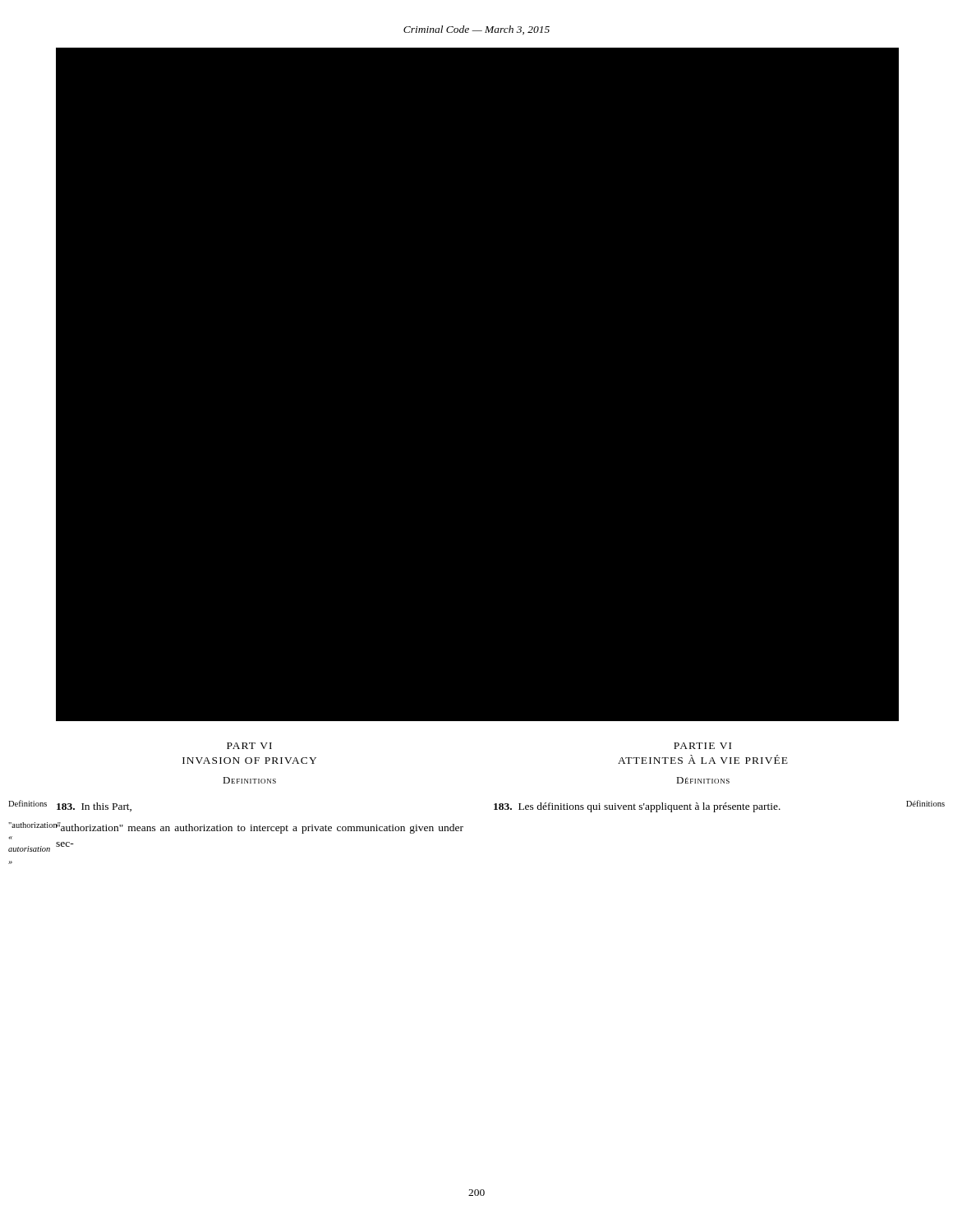Click where it says "In this Part,"
Image resolution: width=953 pixels, height=1232 pixels.
[94, 806]
